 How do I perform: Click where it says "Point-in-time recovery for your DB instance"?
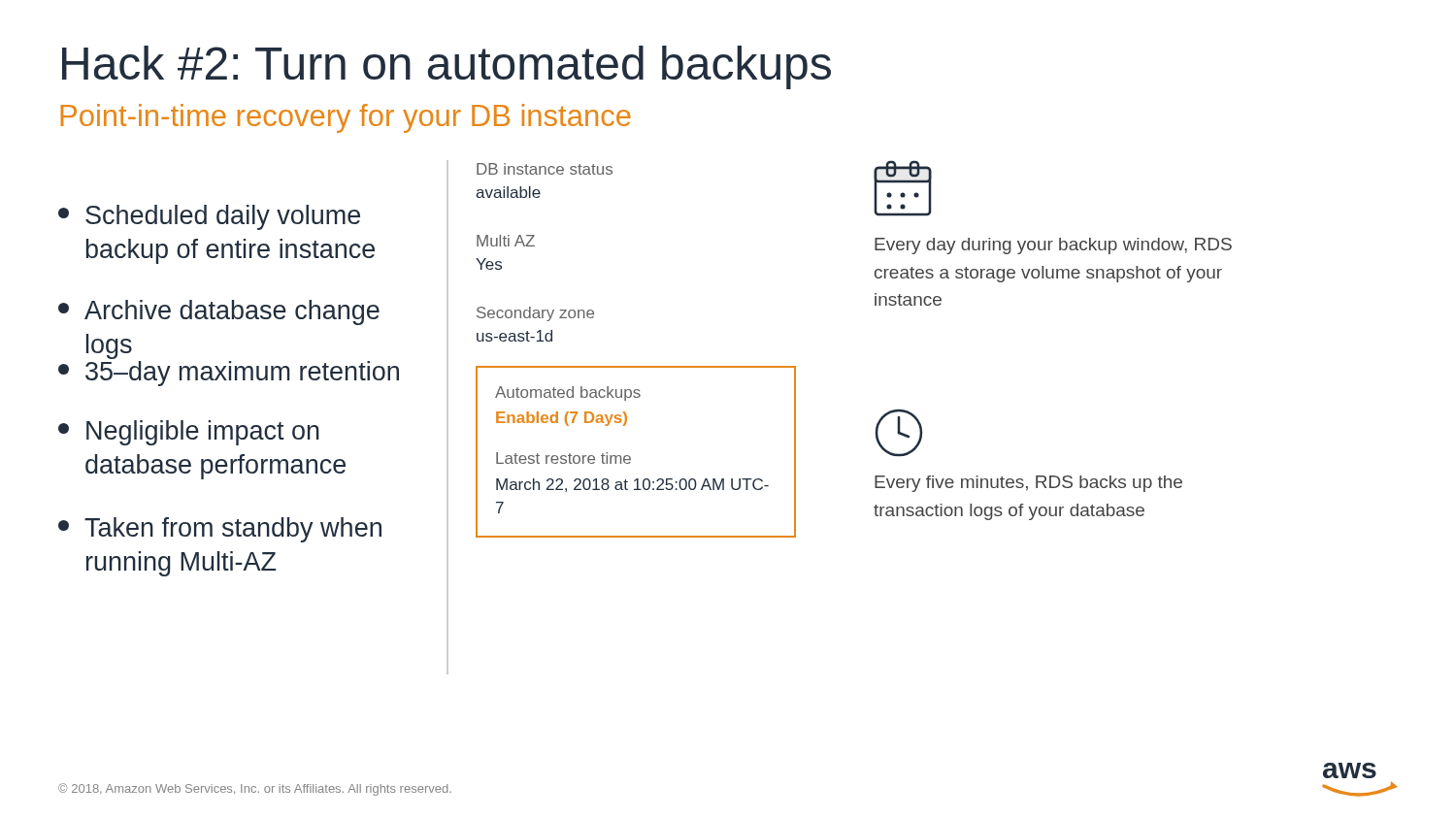tap(495, 116)
